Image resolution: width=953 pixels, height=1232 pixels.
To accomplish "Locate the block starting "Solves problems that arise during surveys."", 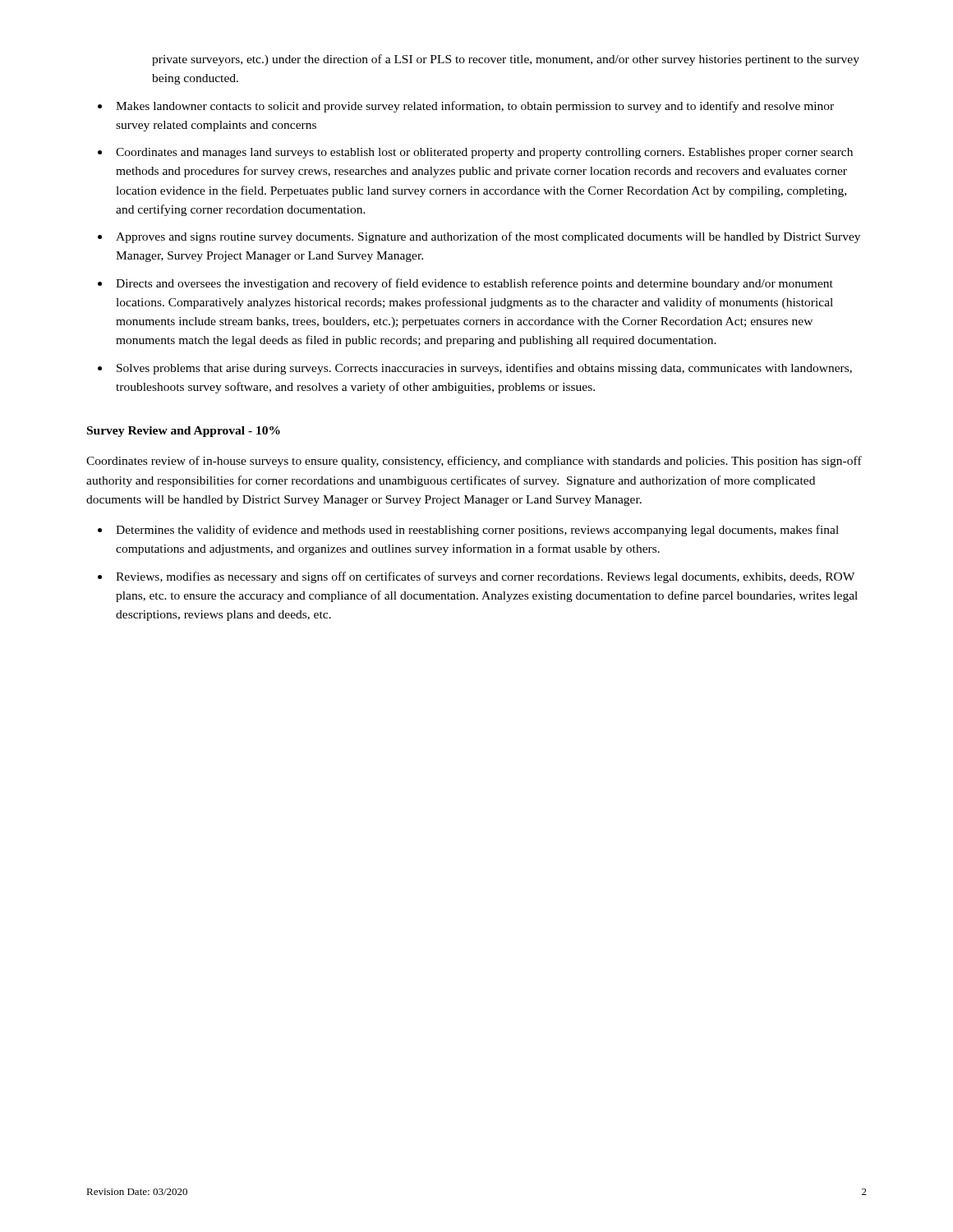I will click(x=489, y=377).
